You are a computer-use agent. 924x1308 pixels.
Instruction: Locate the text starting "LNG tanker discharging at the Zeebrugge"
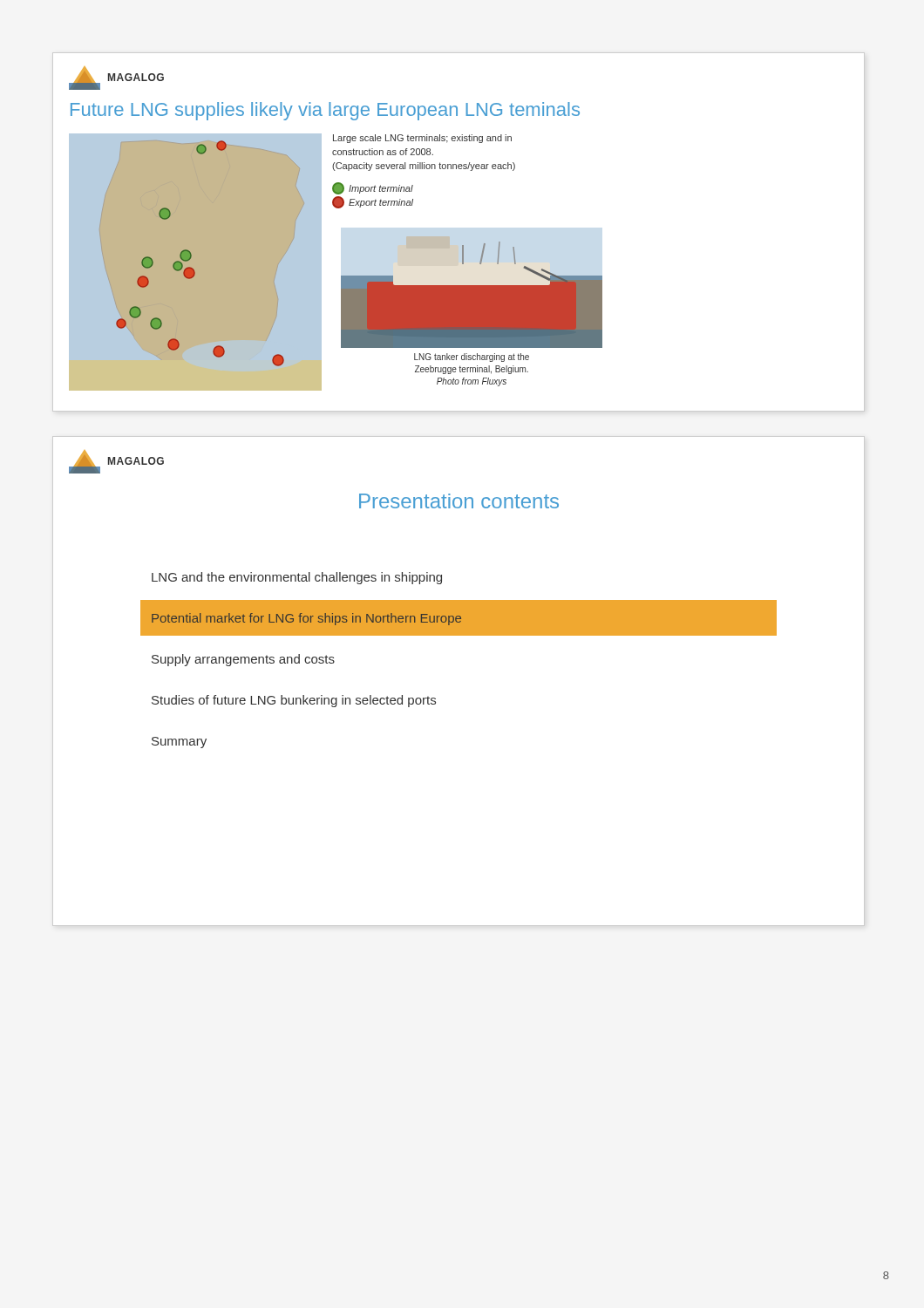tap(472, 369)
